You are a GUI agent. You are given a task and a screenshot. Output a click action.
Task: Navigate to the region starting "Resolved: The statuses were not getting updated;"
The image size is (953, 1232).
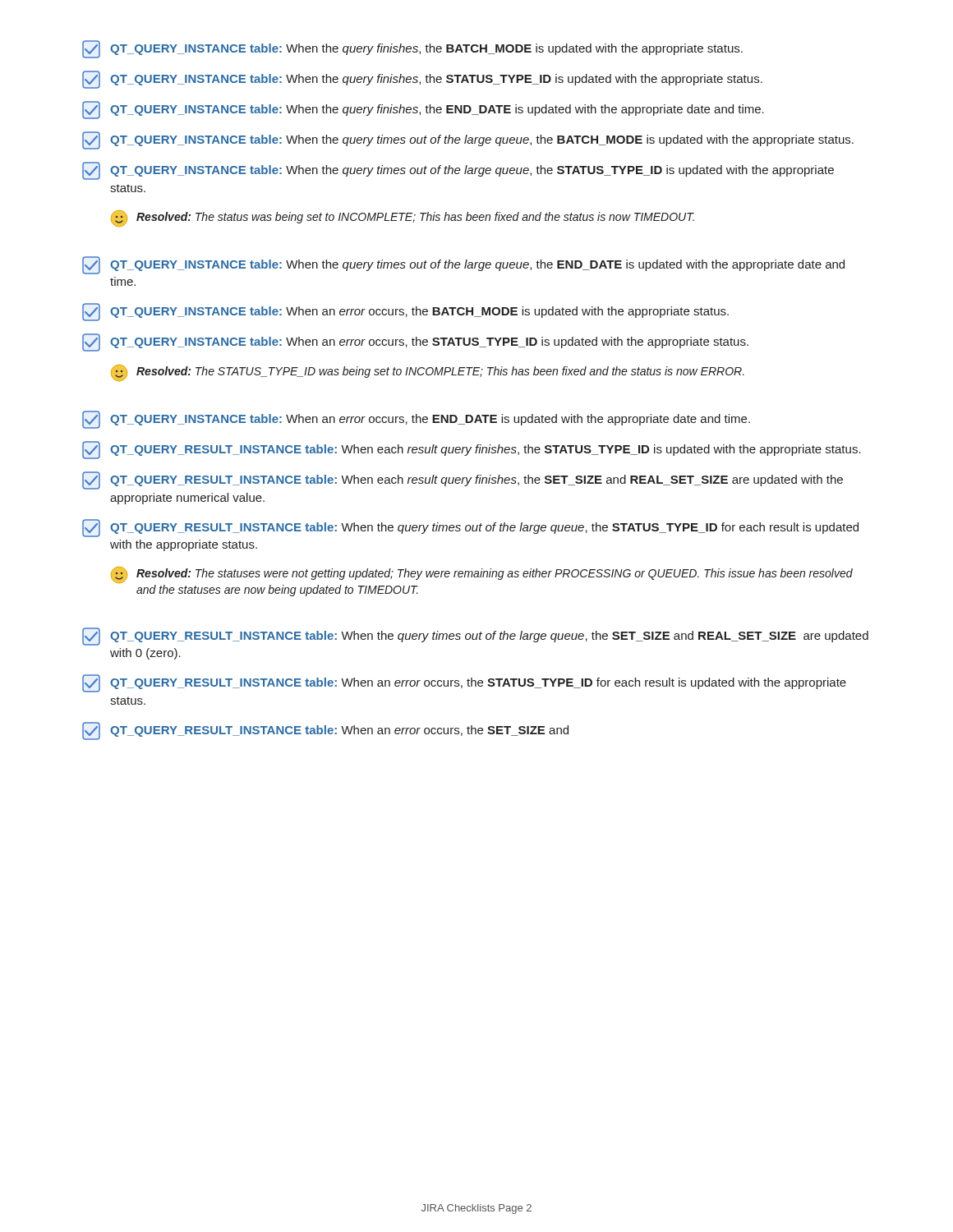(x=490, y=582)
